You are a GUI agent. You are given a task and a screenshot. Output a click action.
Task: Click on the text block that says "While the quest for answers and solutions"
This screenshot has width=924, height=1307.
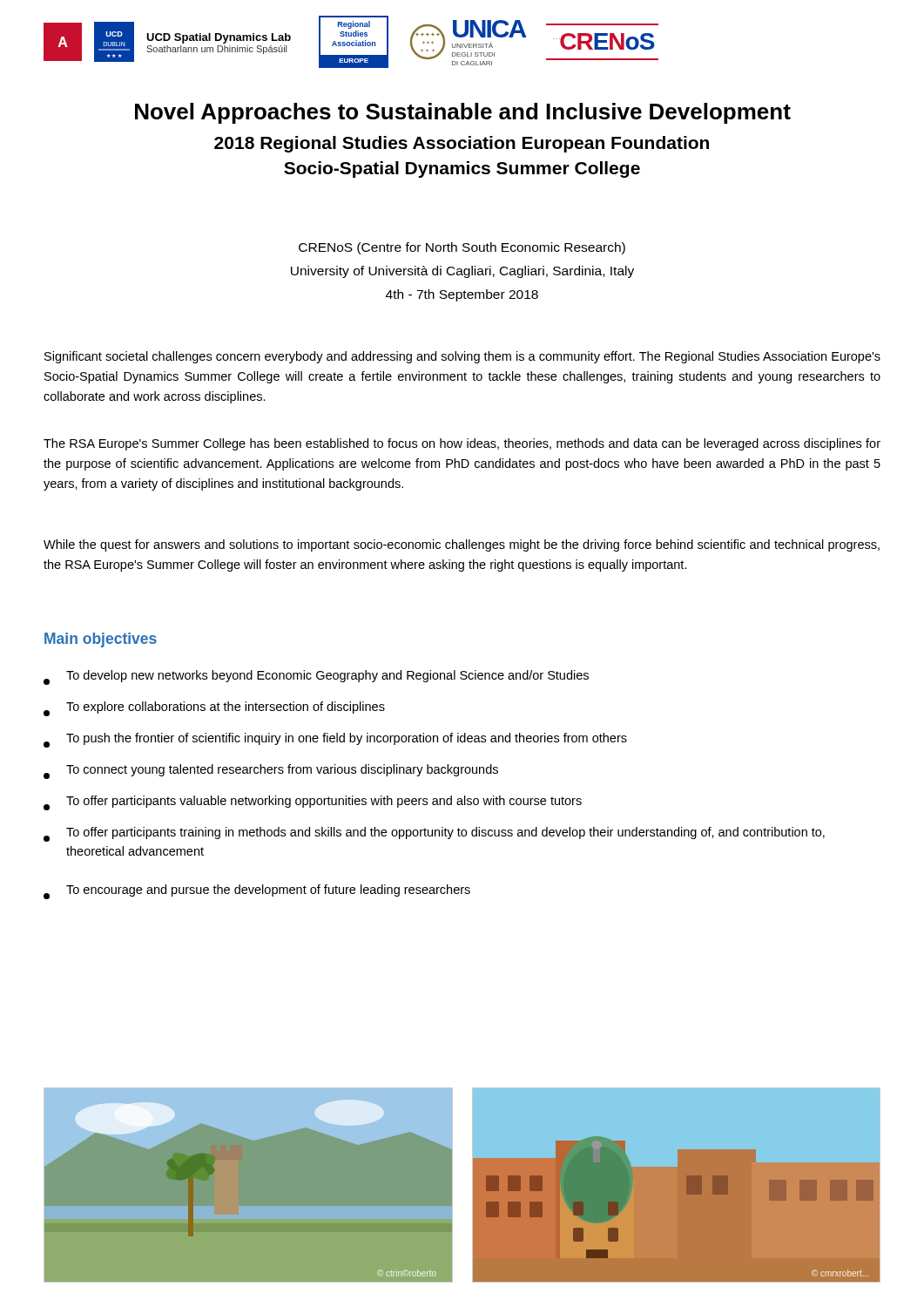pos(462,554)
